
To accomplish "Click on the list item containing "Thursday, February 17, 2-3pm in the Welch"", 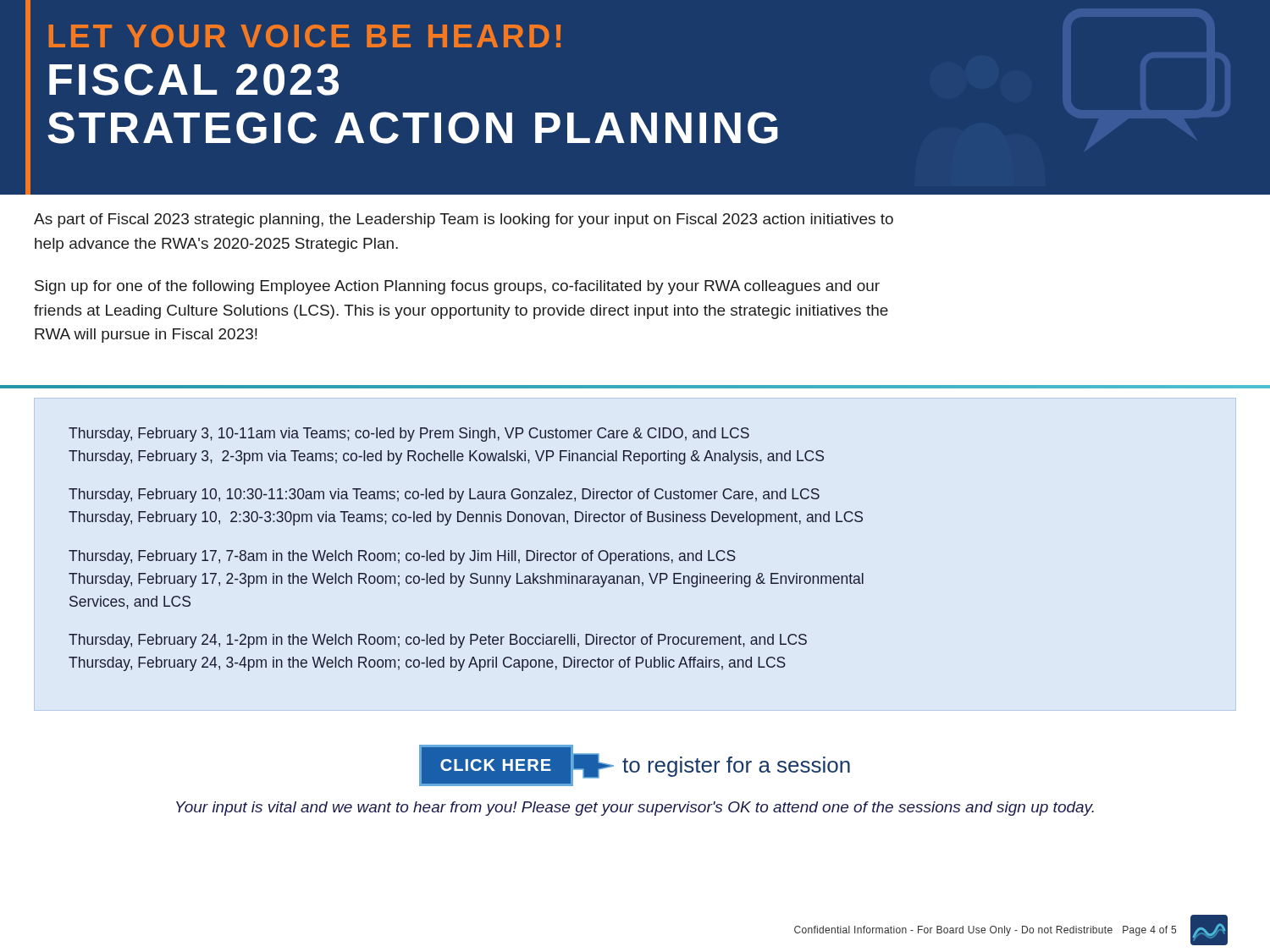I will 466,590.
